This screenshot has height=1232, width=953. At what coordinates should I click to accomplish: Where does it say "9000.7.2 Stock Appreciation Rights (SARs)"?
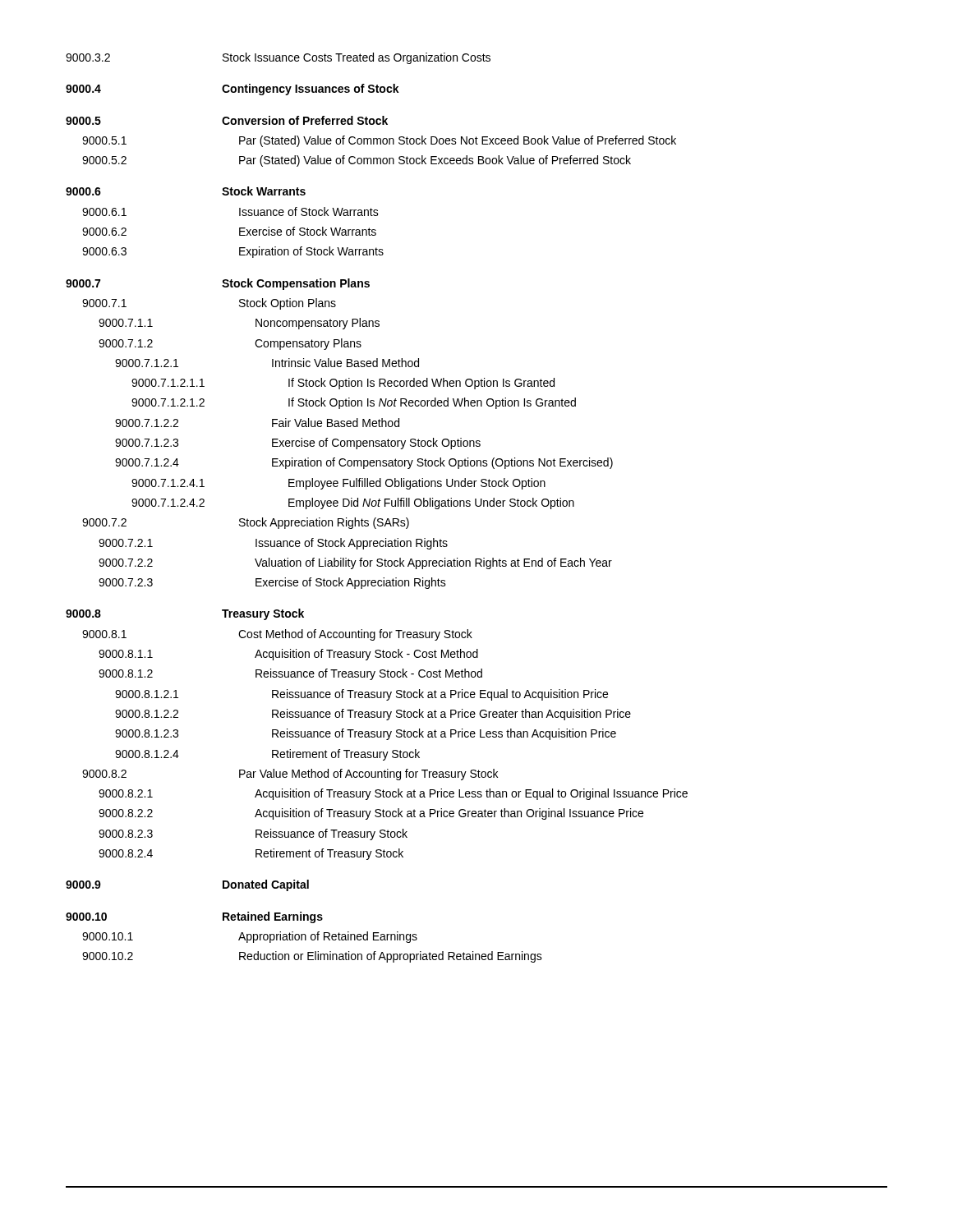click(x=246, y=523)
